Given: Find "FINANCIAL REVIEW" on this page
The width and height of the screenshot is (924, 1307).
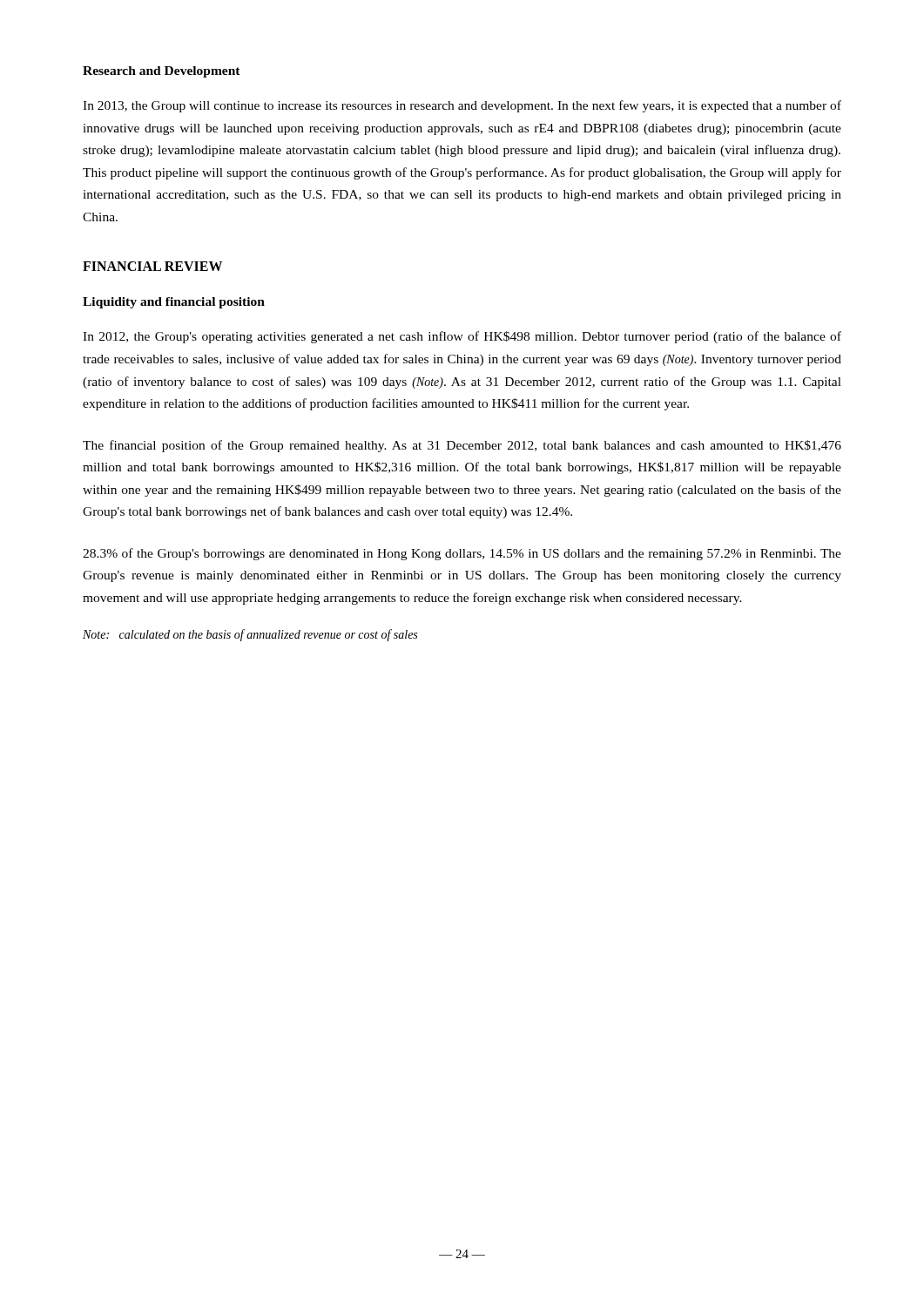Looking at the screenshot, I should click(x=153, y=266).
